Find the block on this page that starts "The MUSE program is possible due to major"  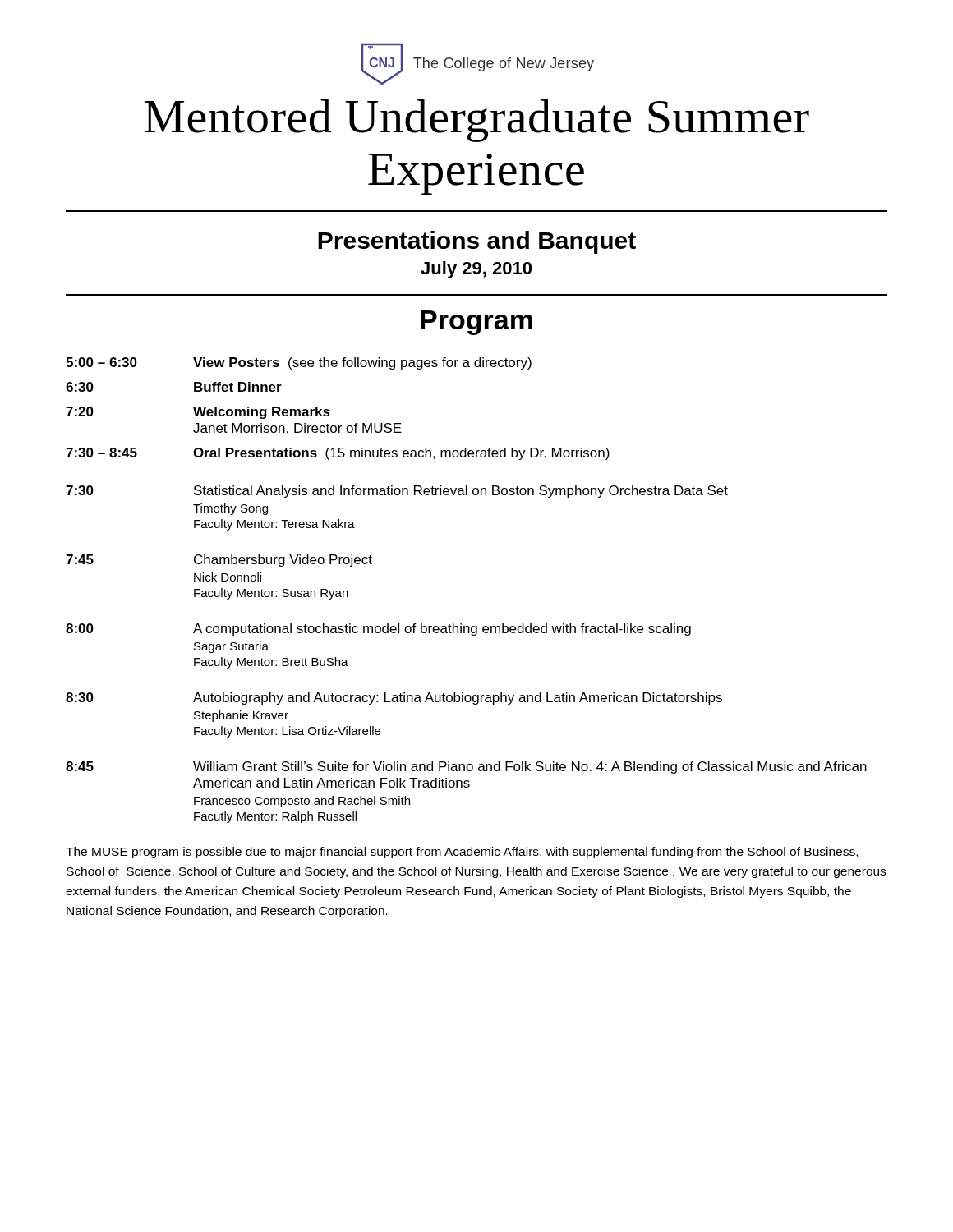476,881
